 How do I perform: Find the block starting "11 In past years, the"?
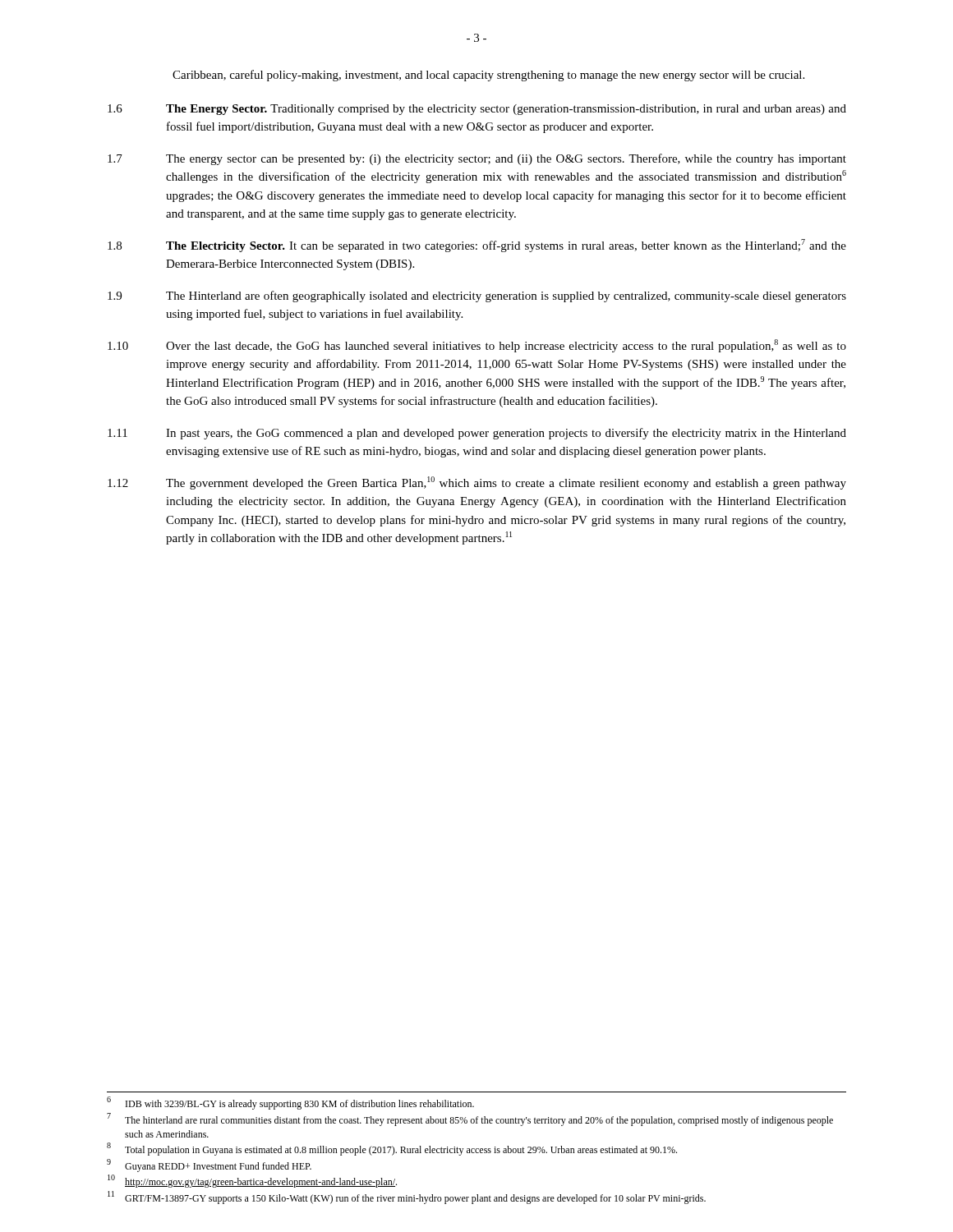[476, 442]
